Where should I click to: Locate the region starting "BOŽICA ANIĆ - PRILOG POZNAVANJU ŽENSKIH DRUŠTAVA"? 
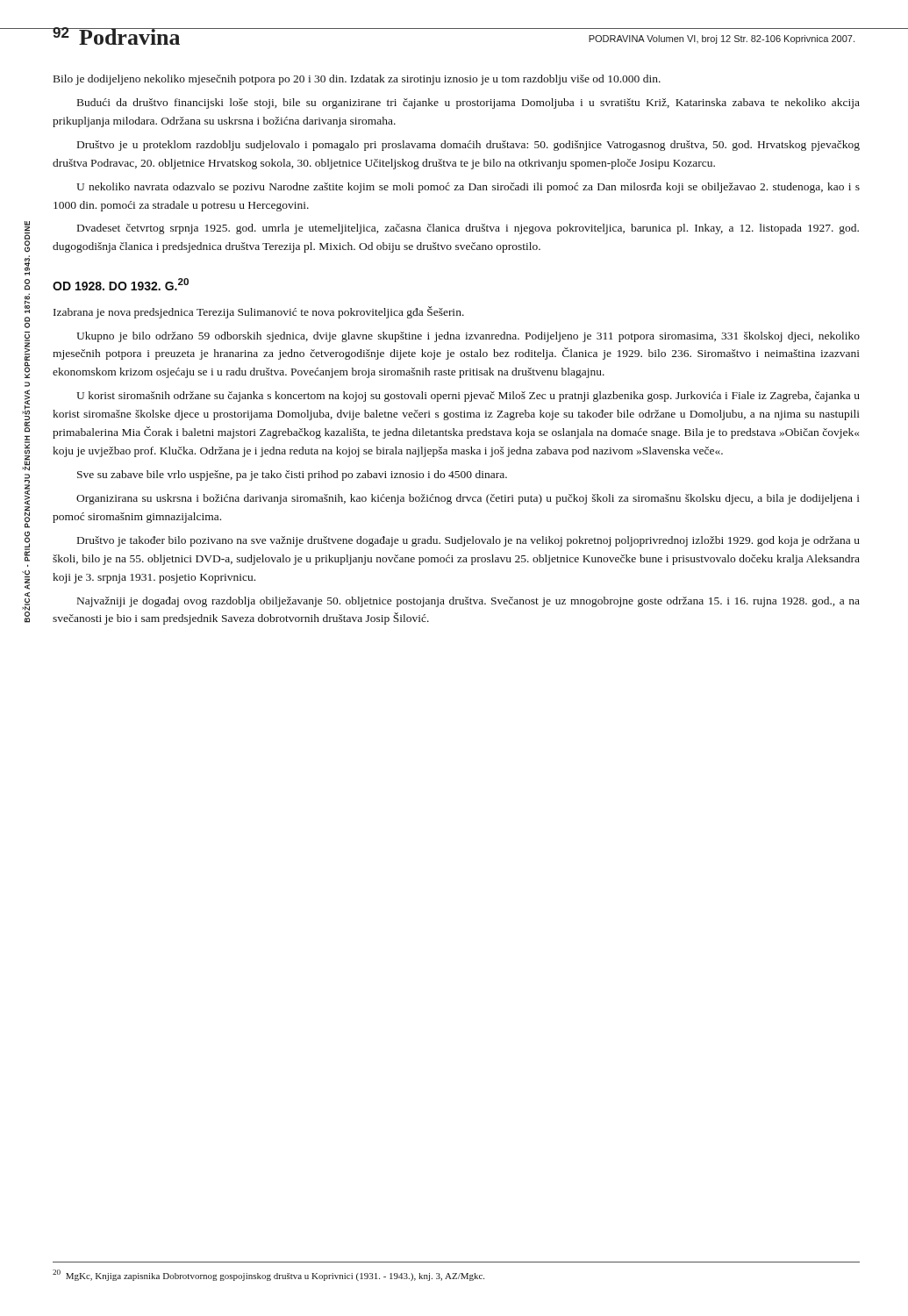tap(27, 421)
